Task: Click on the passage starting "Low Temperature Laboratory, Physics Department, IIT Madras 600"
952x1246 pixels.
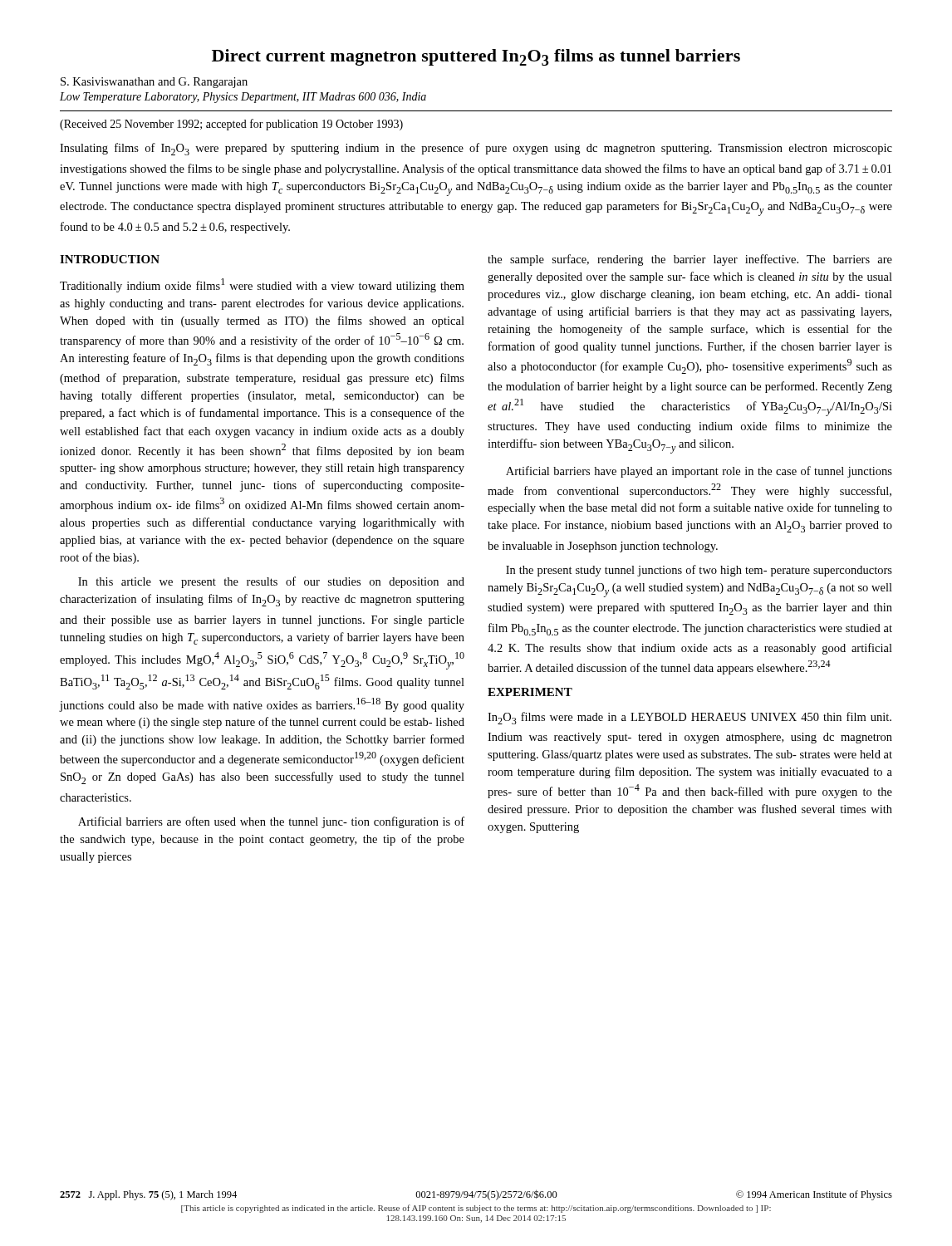Action: point(243,97)
